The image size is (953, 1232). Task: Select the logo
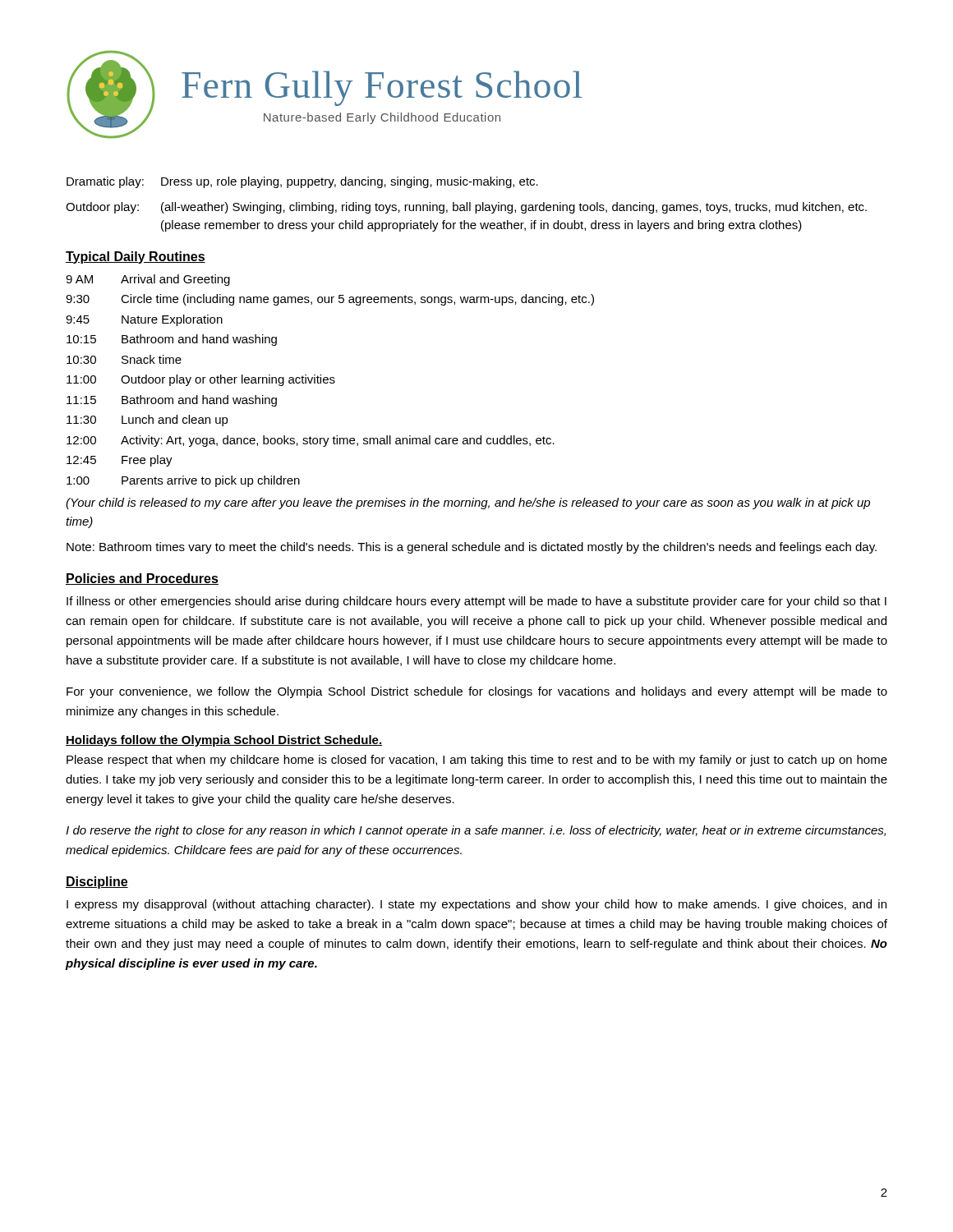click(x=111, y=94)
